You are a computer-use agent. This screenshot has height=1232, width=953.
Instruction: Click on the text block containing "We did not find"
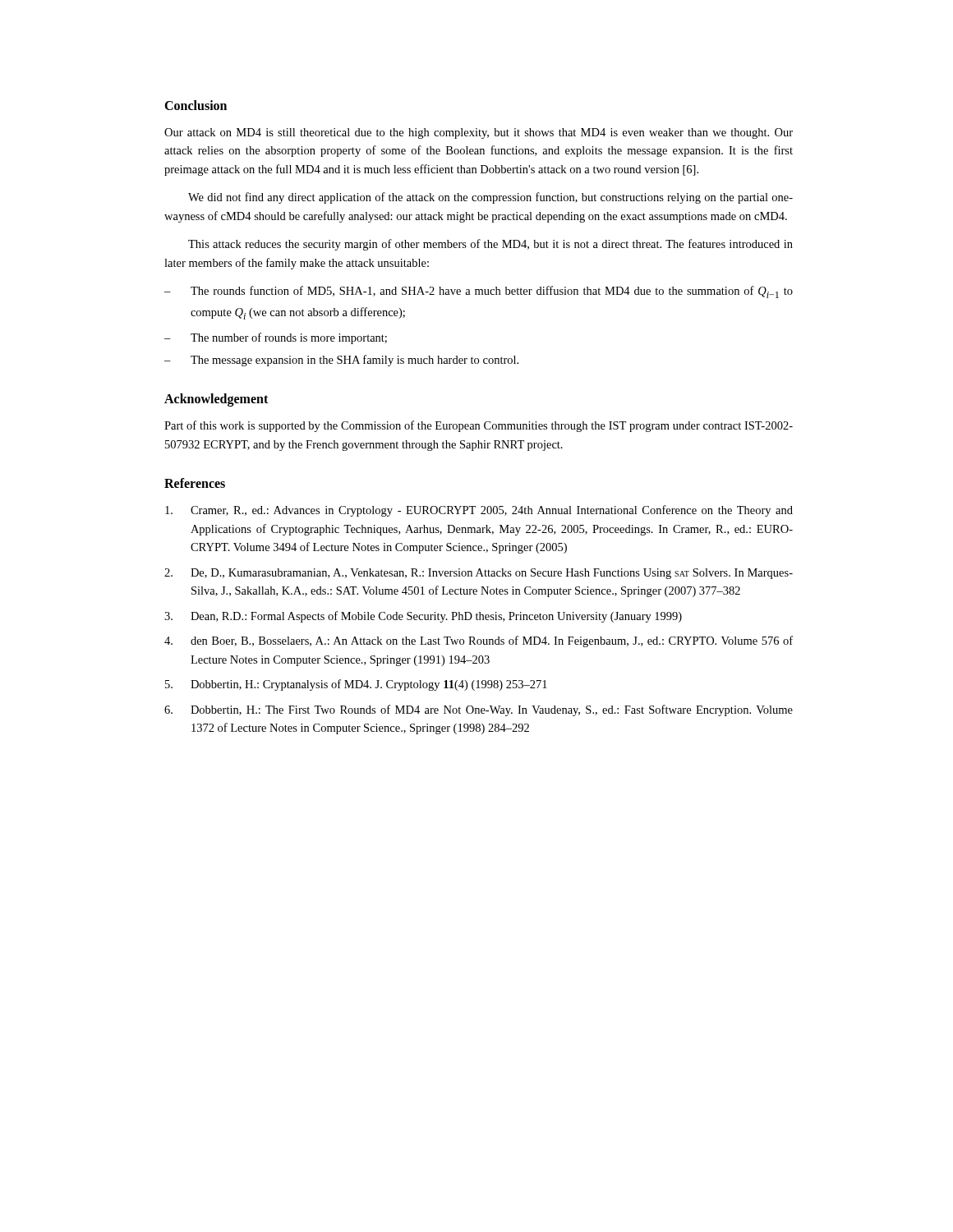pyautogui.click(x=479, y=207)
